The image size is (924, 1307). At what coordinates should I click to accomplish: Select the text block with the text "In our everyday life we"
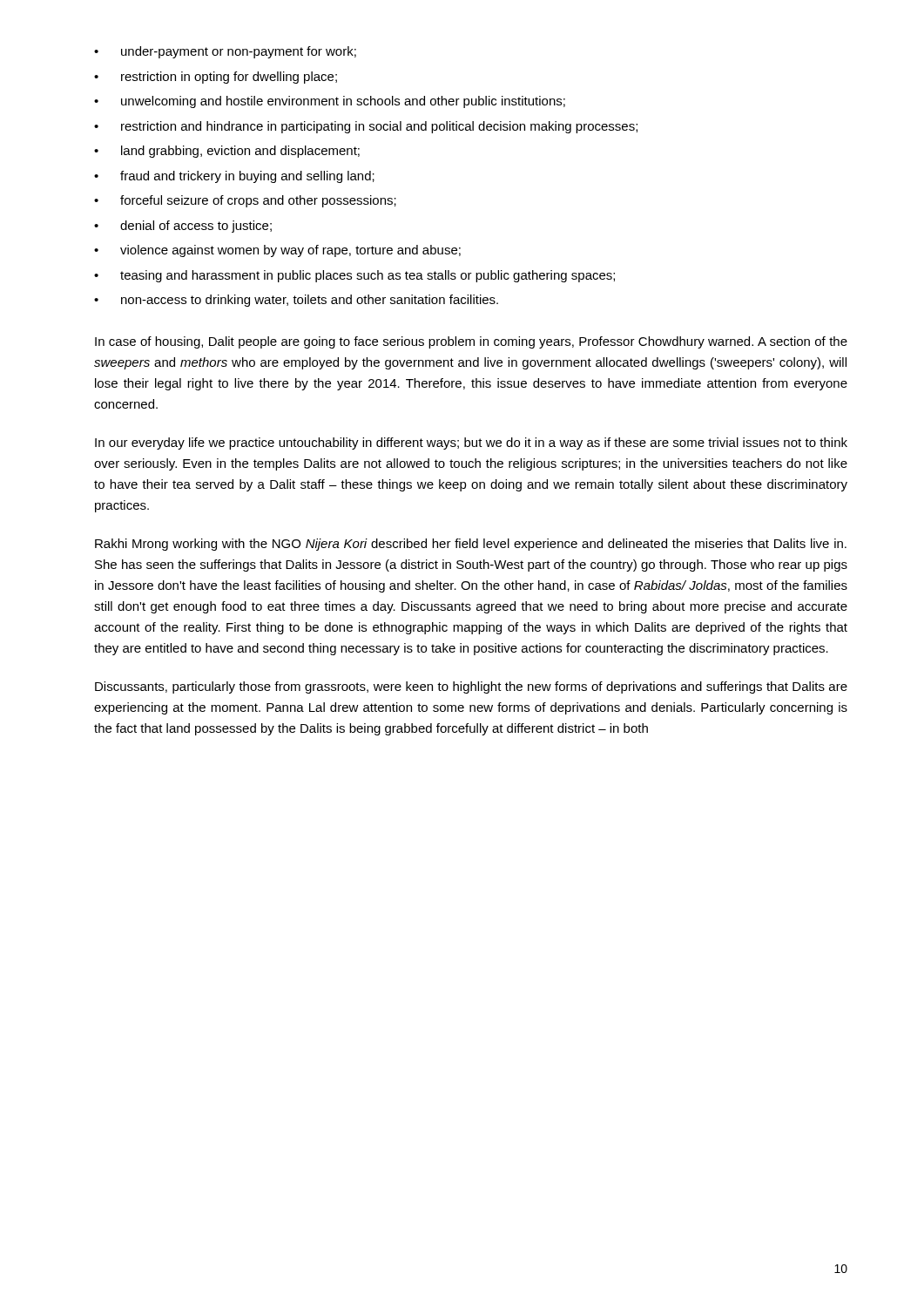pyautogui.click(x=471, y=473)
